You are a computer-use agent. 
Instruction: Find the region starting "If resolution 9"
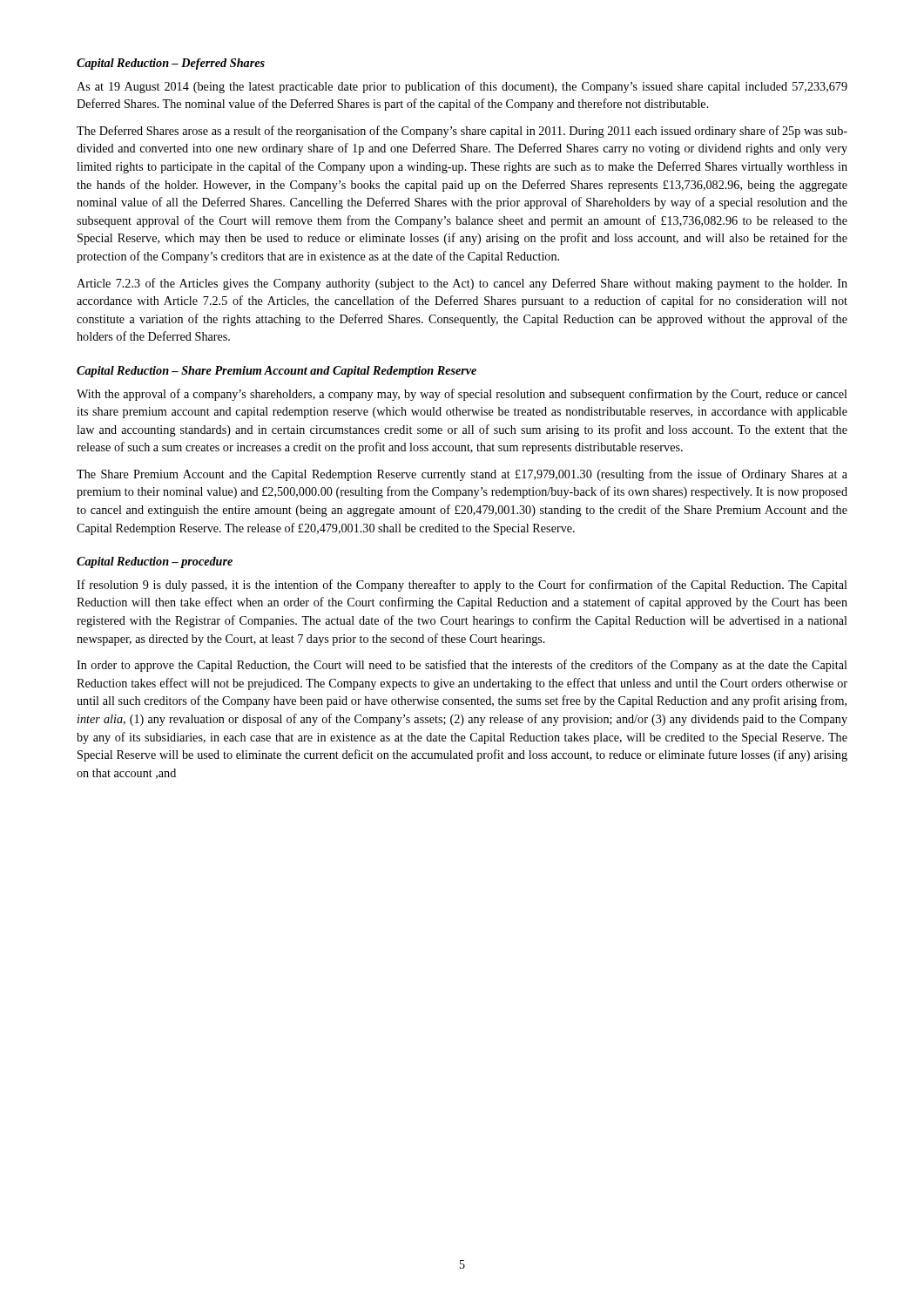pyautogui.click(x=462, y=612)
